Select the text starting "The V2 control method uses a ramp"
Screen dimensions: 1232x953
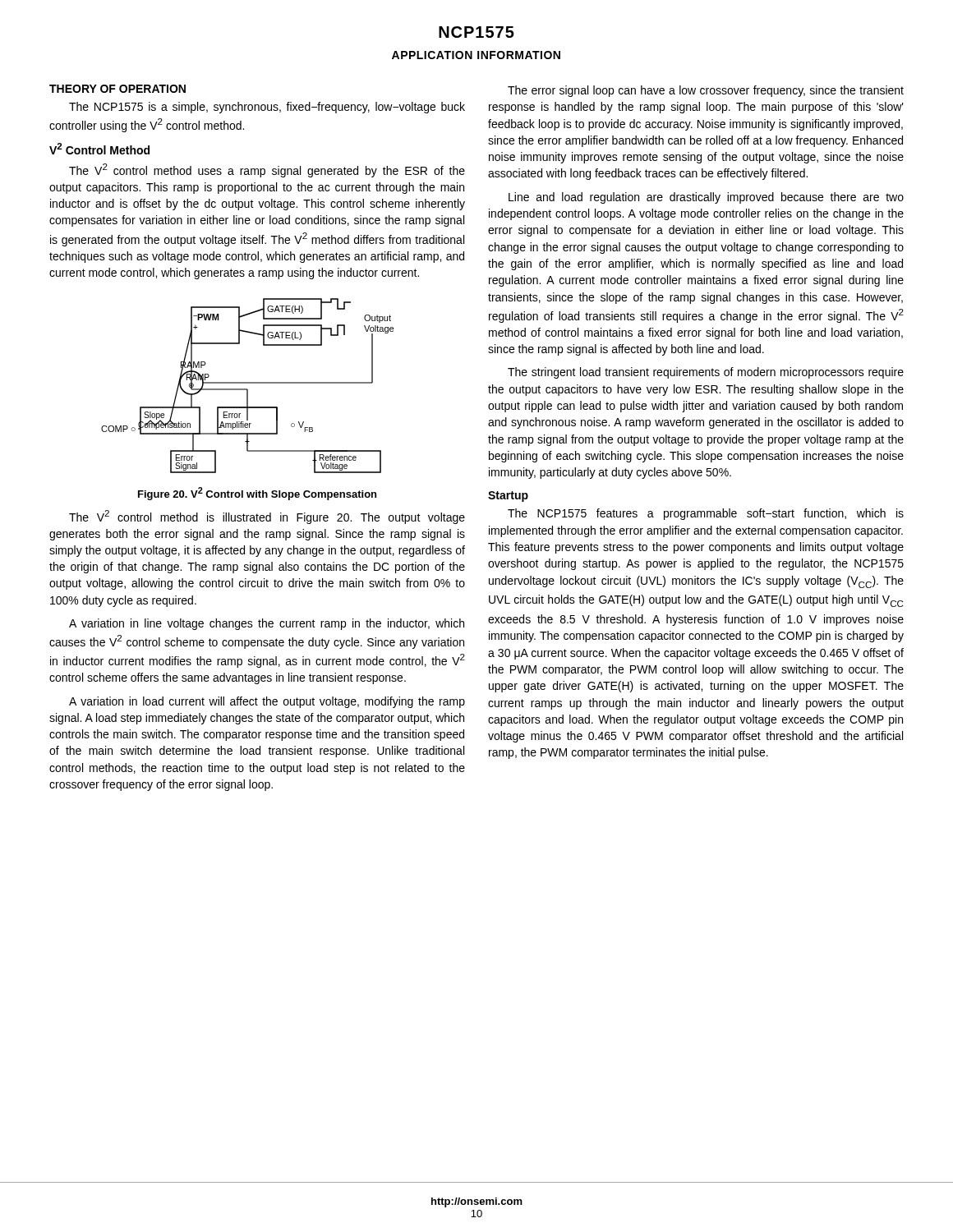pos(257,220)
